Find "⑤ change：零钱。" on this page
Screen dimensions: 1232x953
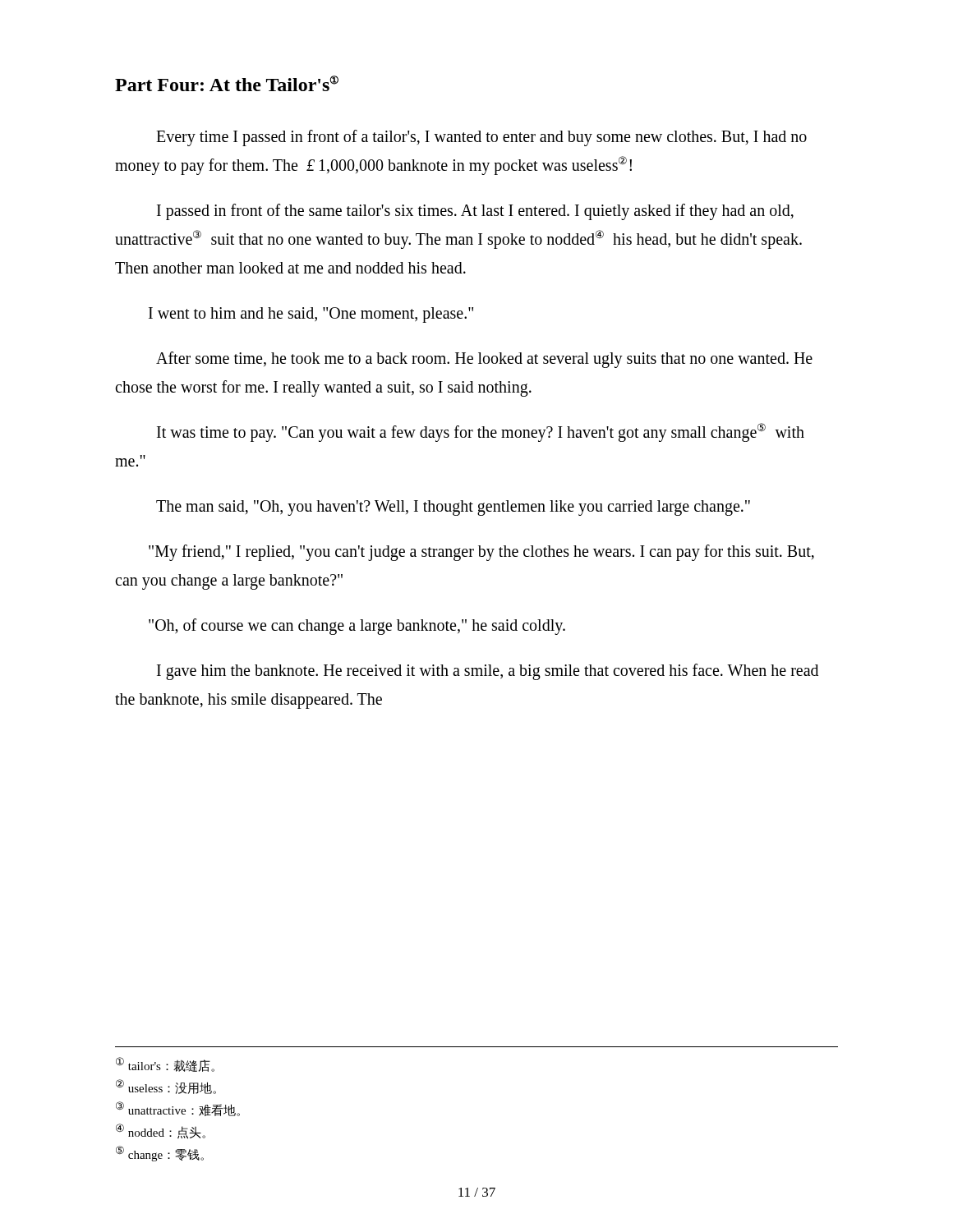point(164,1153)
